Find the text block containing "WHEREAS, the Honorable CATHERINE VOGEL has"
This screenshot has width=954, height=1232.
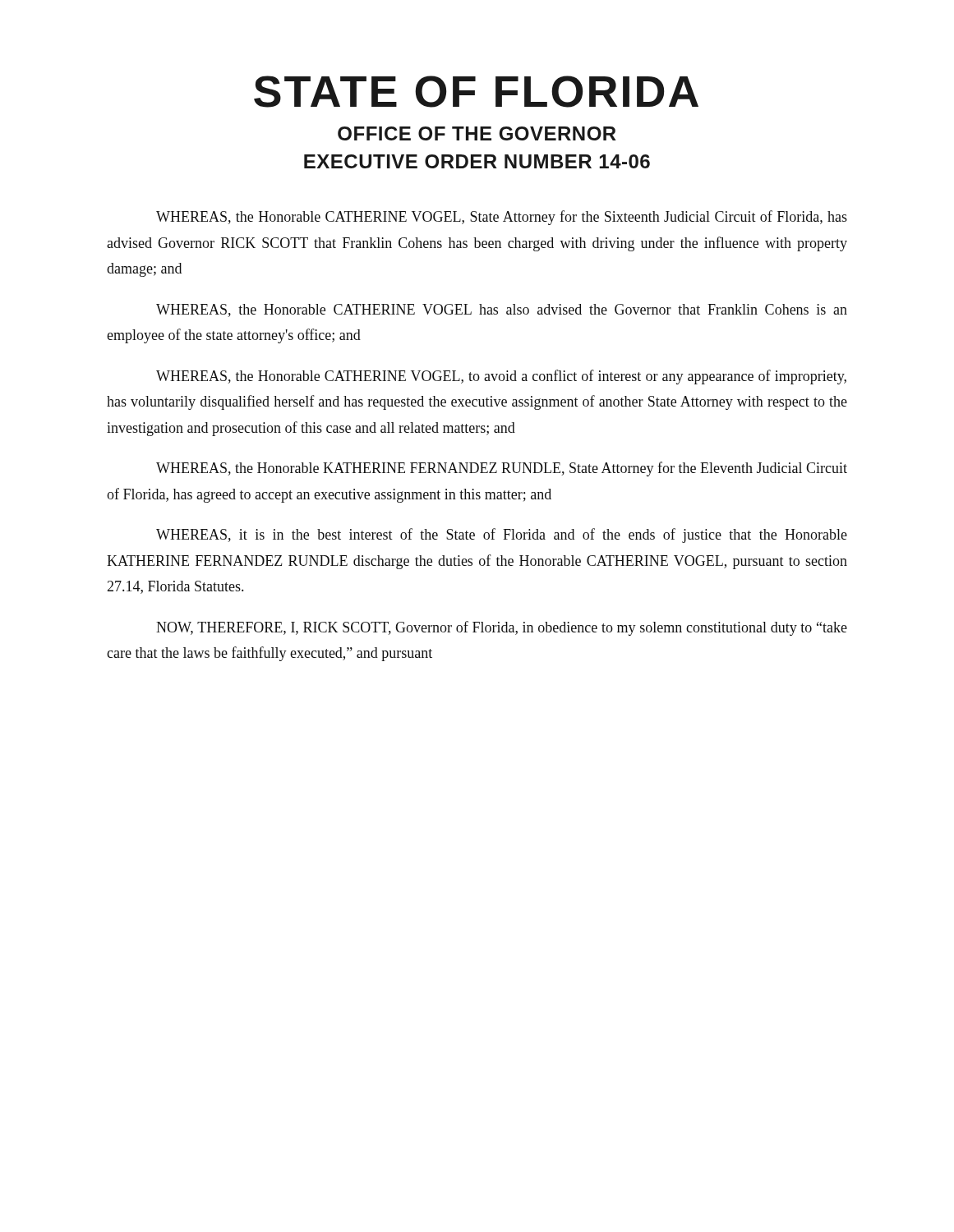coord(477,322)
